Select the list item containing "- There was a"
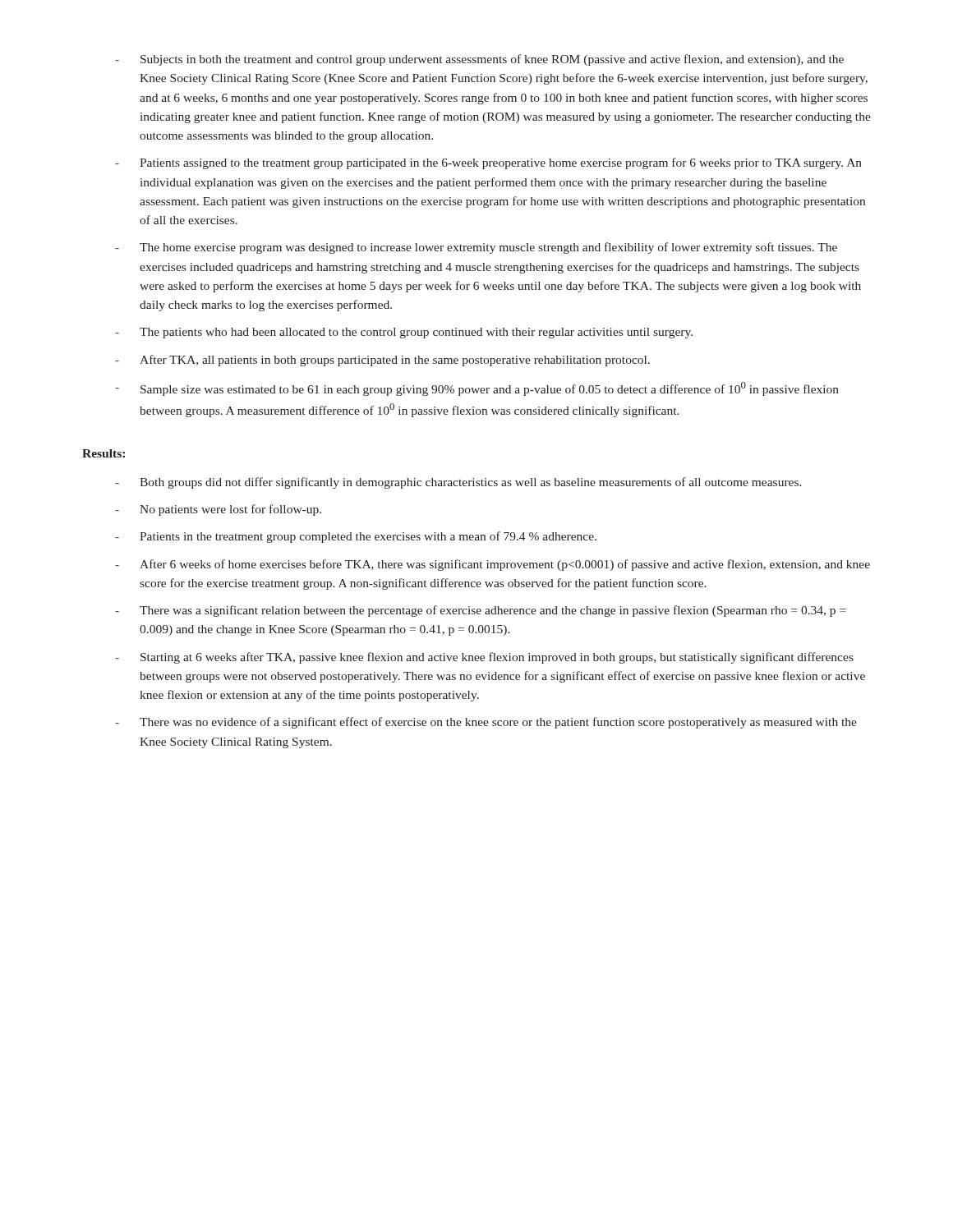The height and width of the screenshot is (1232, 953). click(x=493, y=620)
